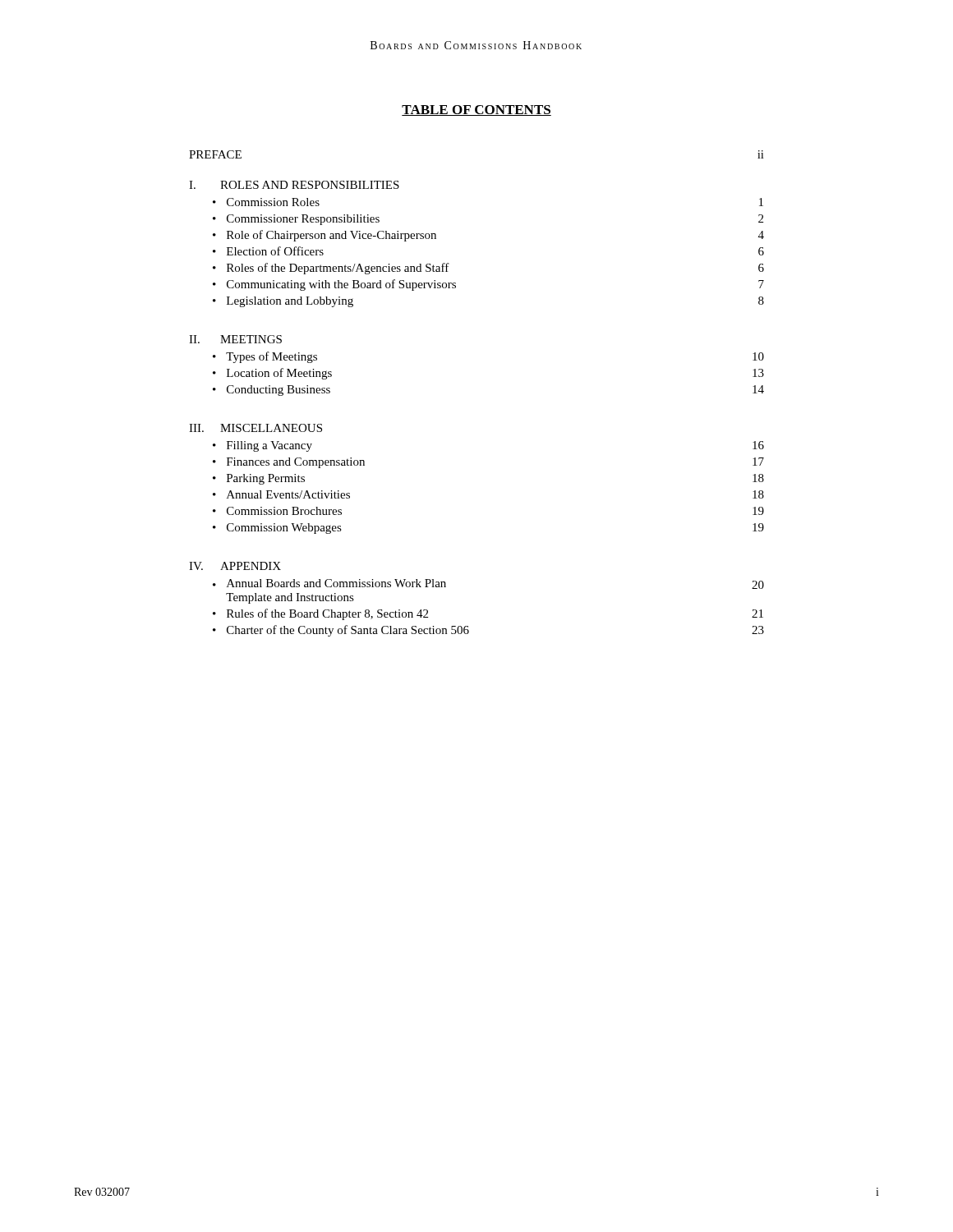Click on the block starting "I. ROLES AND RESPONSIBILITIES"
This screenshot has width=953, height=1232.
point(294,185)
